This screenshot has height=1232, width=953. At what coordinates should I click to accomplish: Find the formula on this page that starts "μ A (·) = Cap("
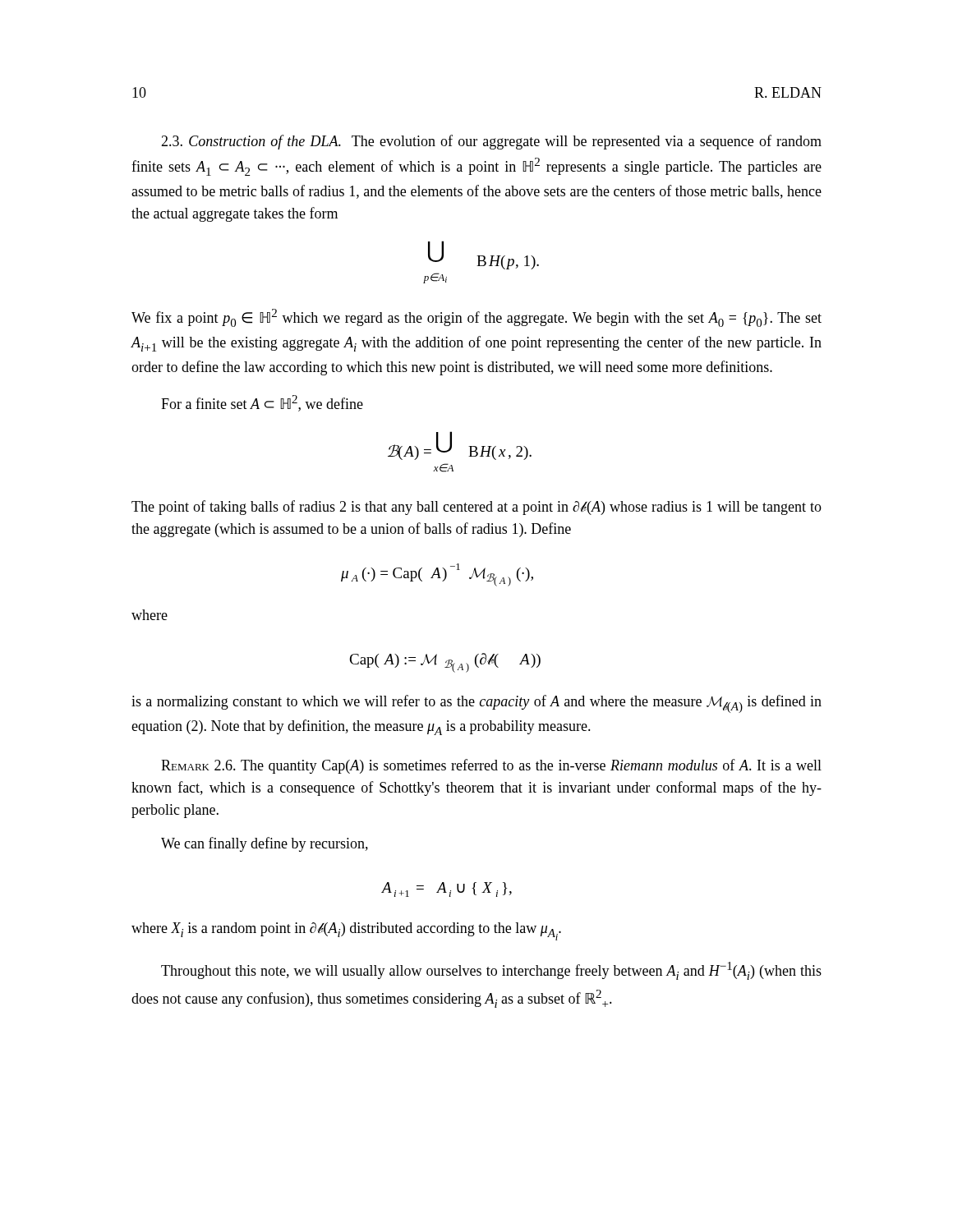tap(476, 573)
